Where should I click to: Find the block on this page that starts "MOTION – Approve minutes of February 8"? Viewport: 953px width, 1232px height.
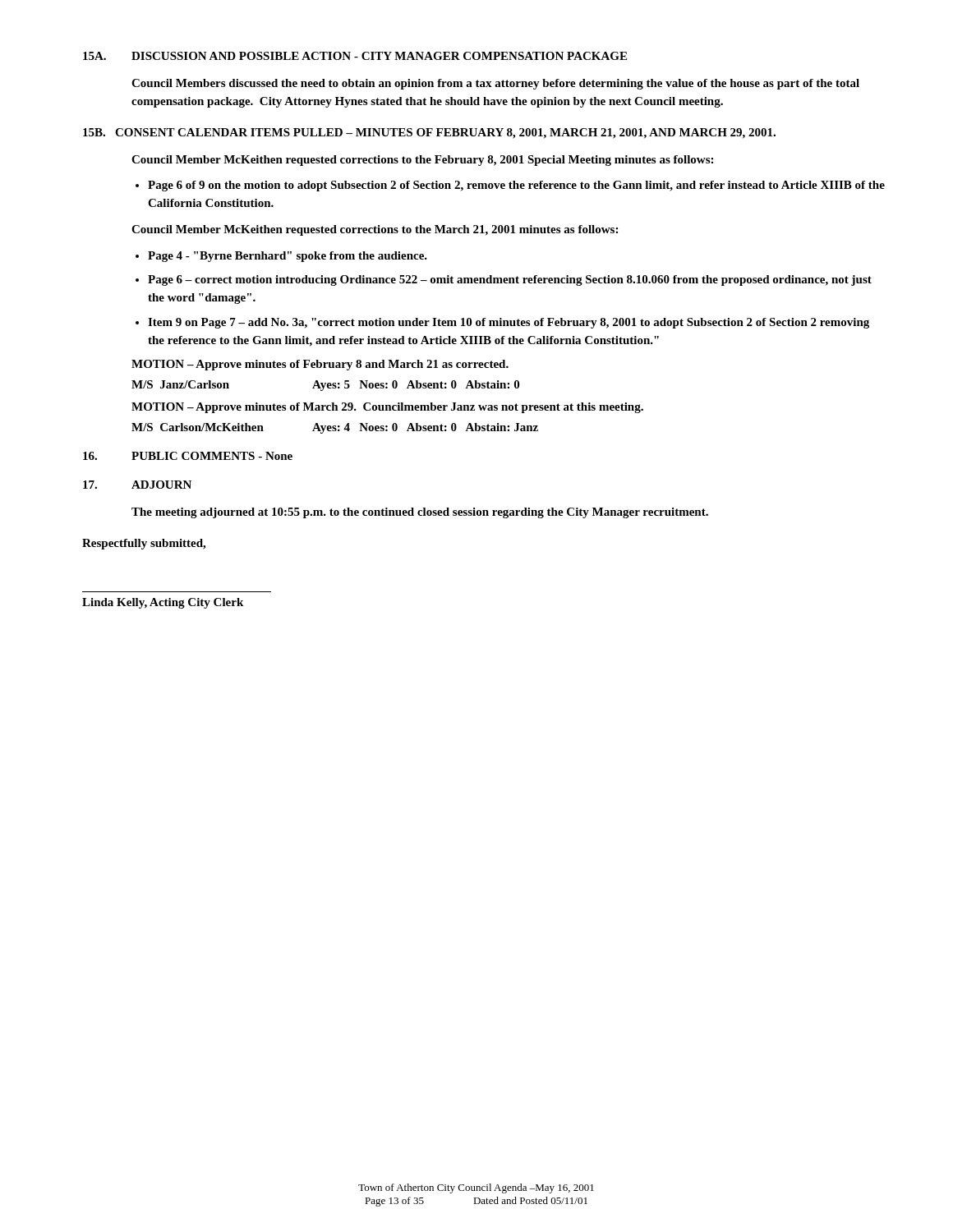[x=320, y=364]
